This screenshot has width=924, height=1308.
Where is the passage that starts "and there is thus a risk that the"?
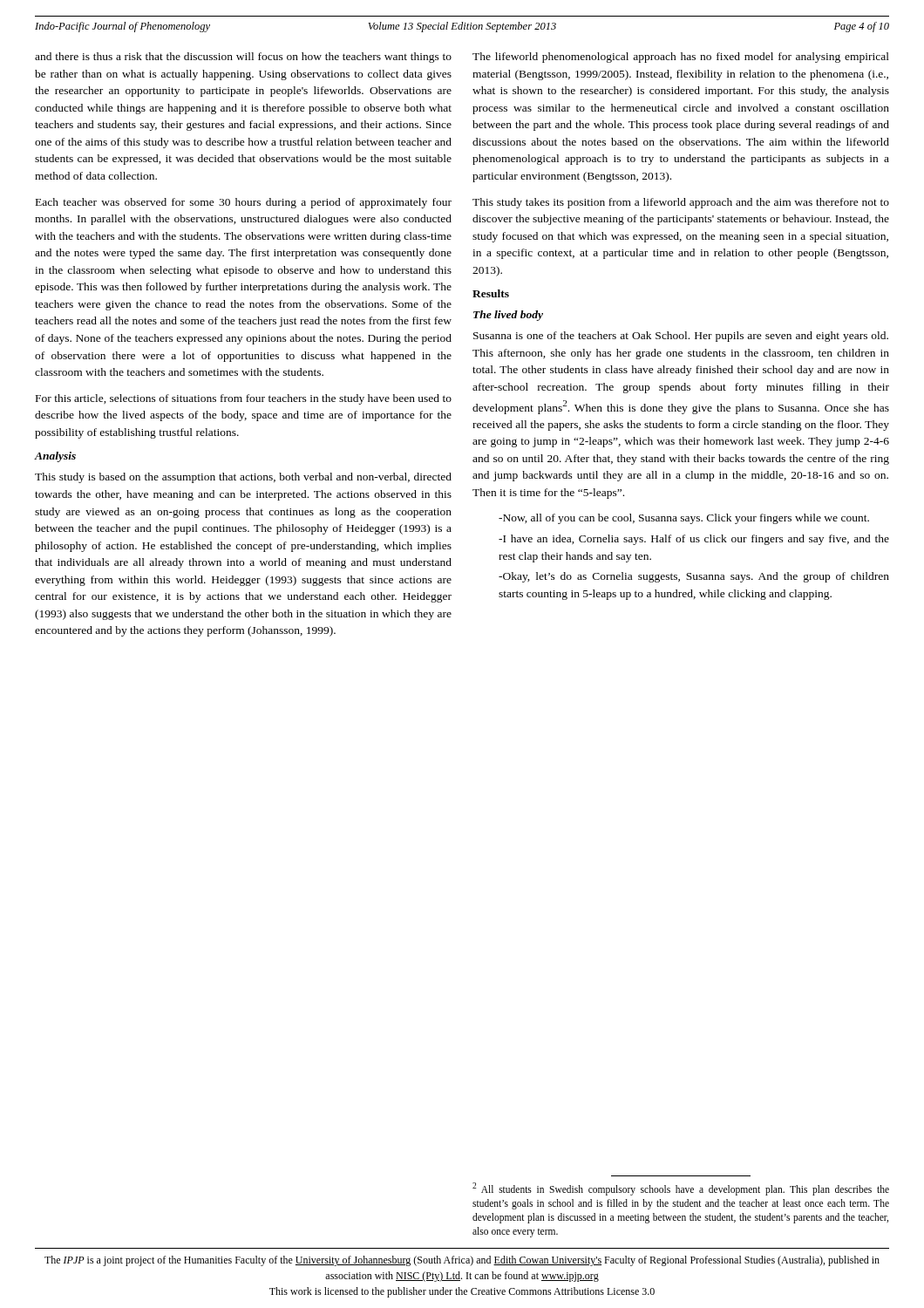243,116
